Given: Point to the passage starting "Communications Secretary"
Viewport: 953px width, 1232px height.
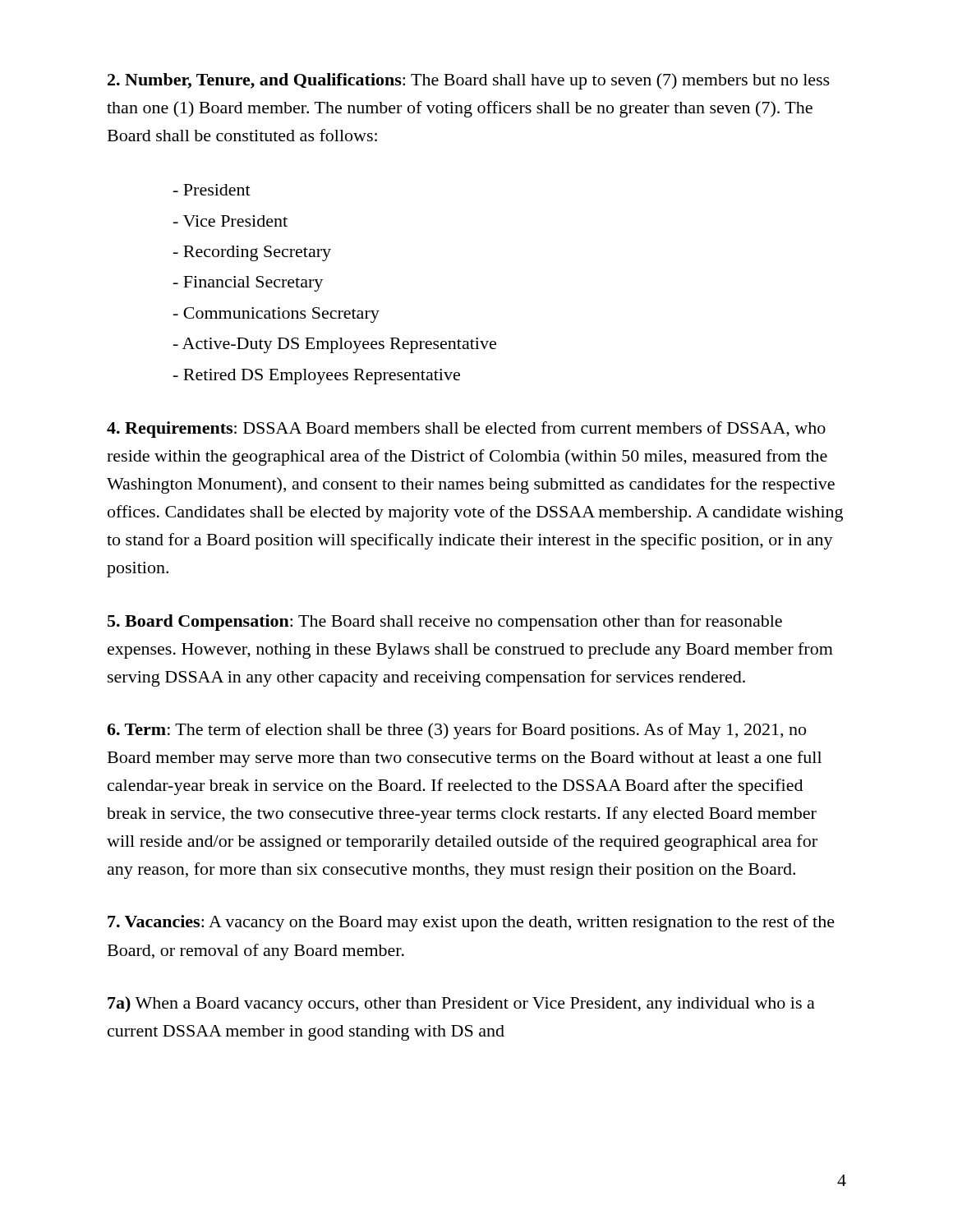Looking at the screenshot, I should click(276, 312).
